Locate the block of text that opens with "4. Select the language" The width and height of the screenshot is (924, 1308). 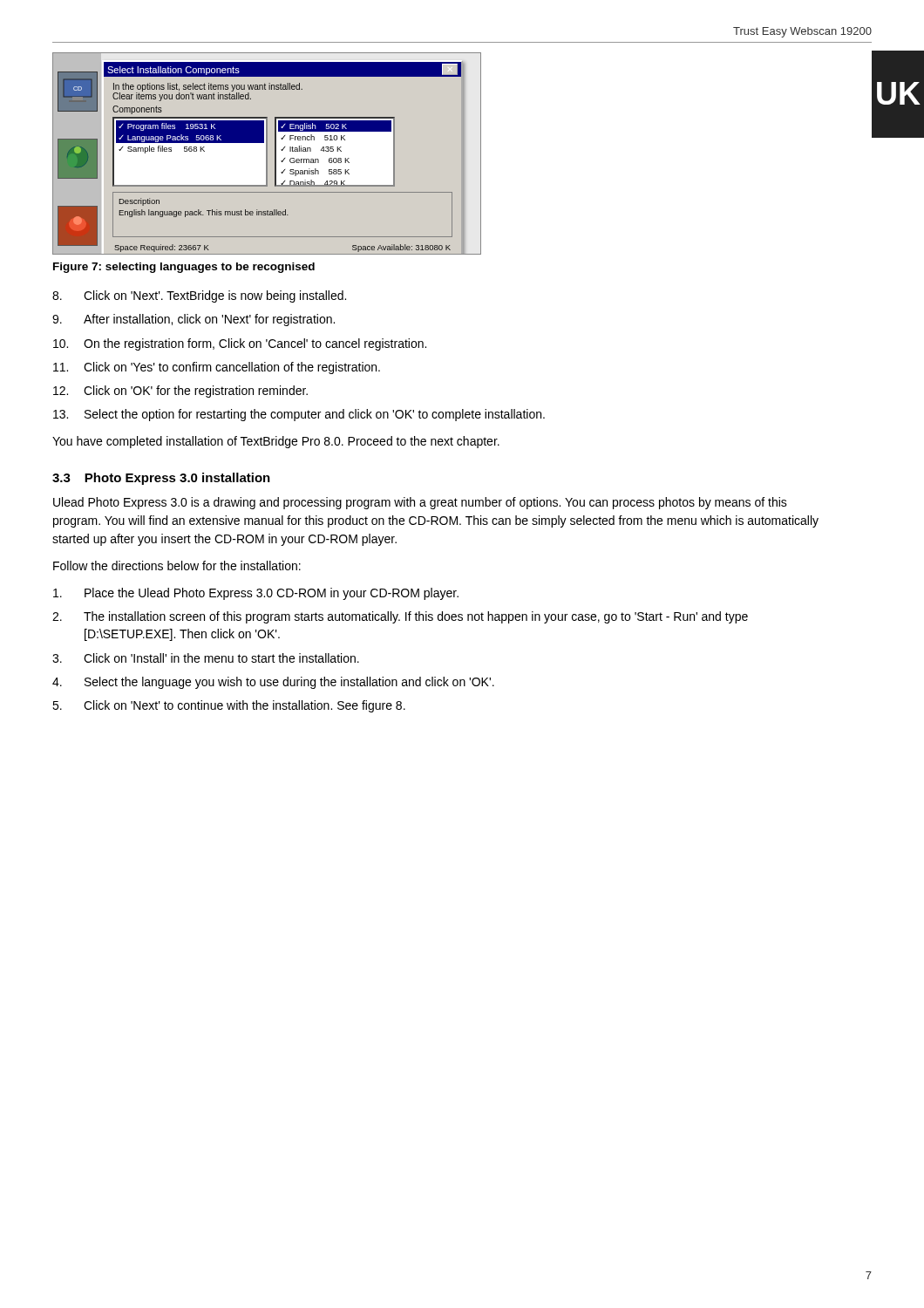coord(436,682)
